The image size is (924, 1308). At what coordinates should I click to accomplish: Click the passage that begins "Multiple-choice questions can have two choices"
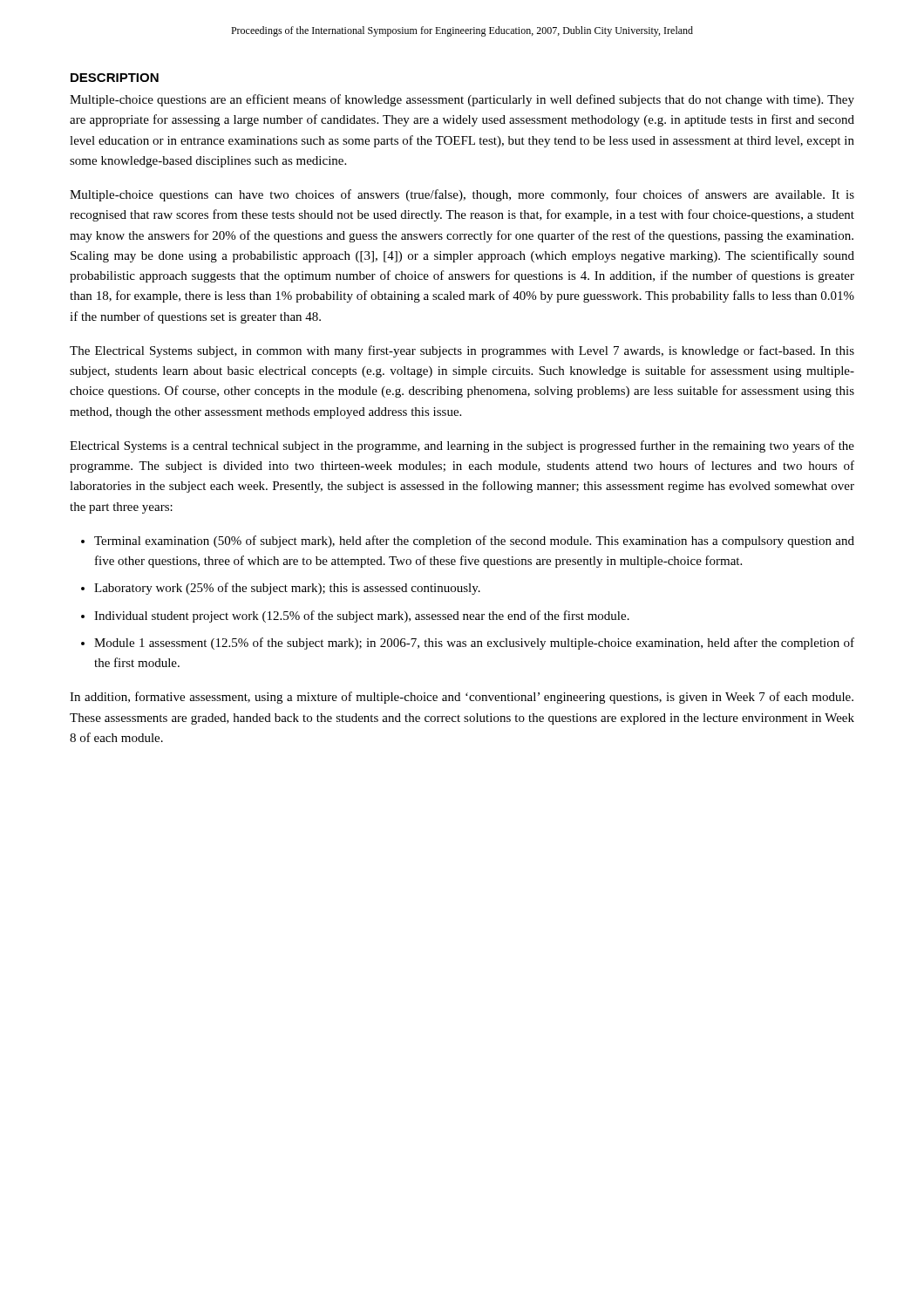pos(462,255)
